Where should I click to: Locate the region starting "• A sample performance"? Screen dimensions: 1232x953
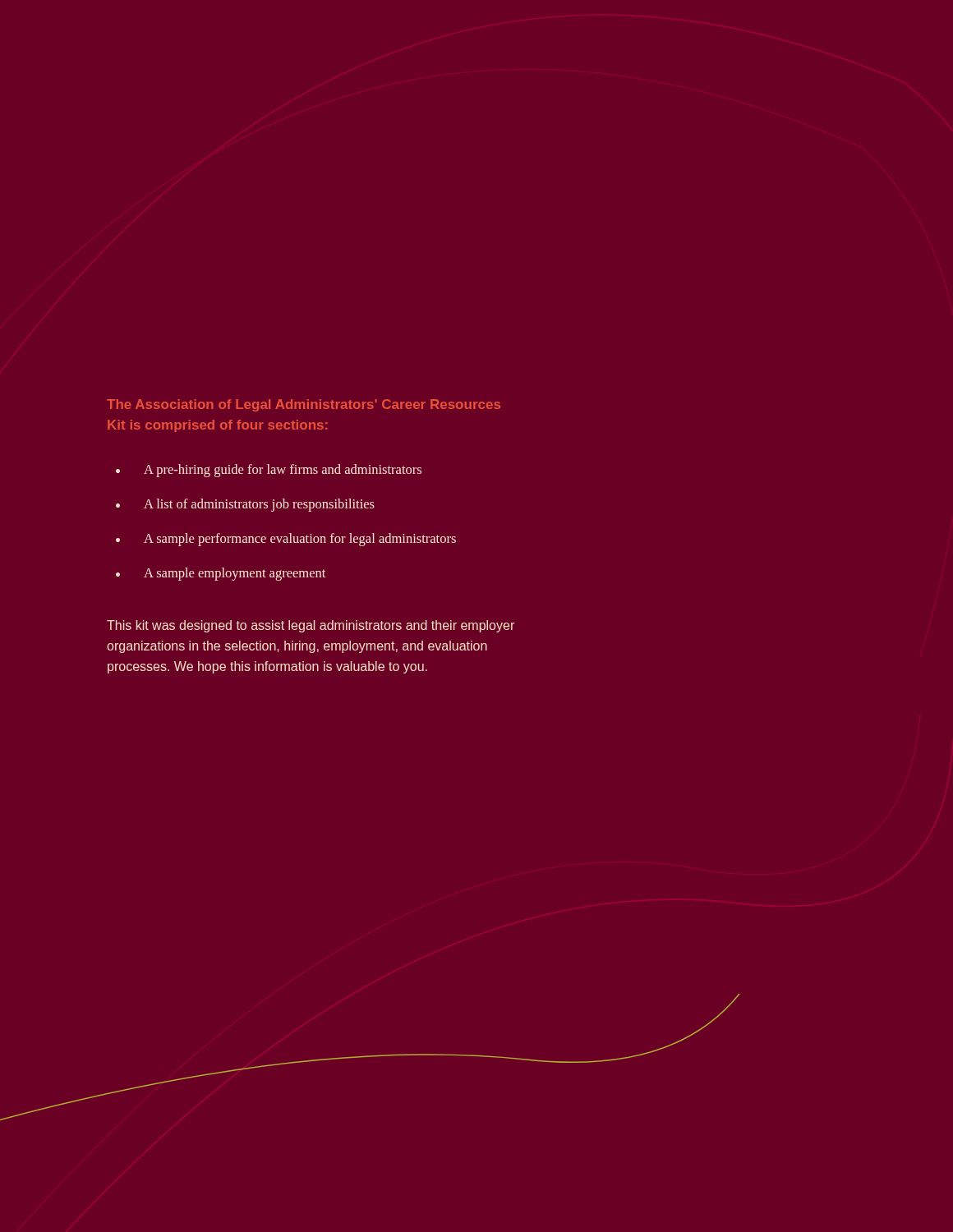pos(286,541)
